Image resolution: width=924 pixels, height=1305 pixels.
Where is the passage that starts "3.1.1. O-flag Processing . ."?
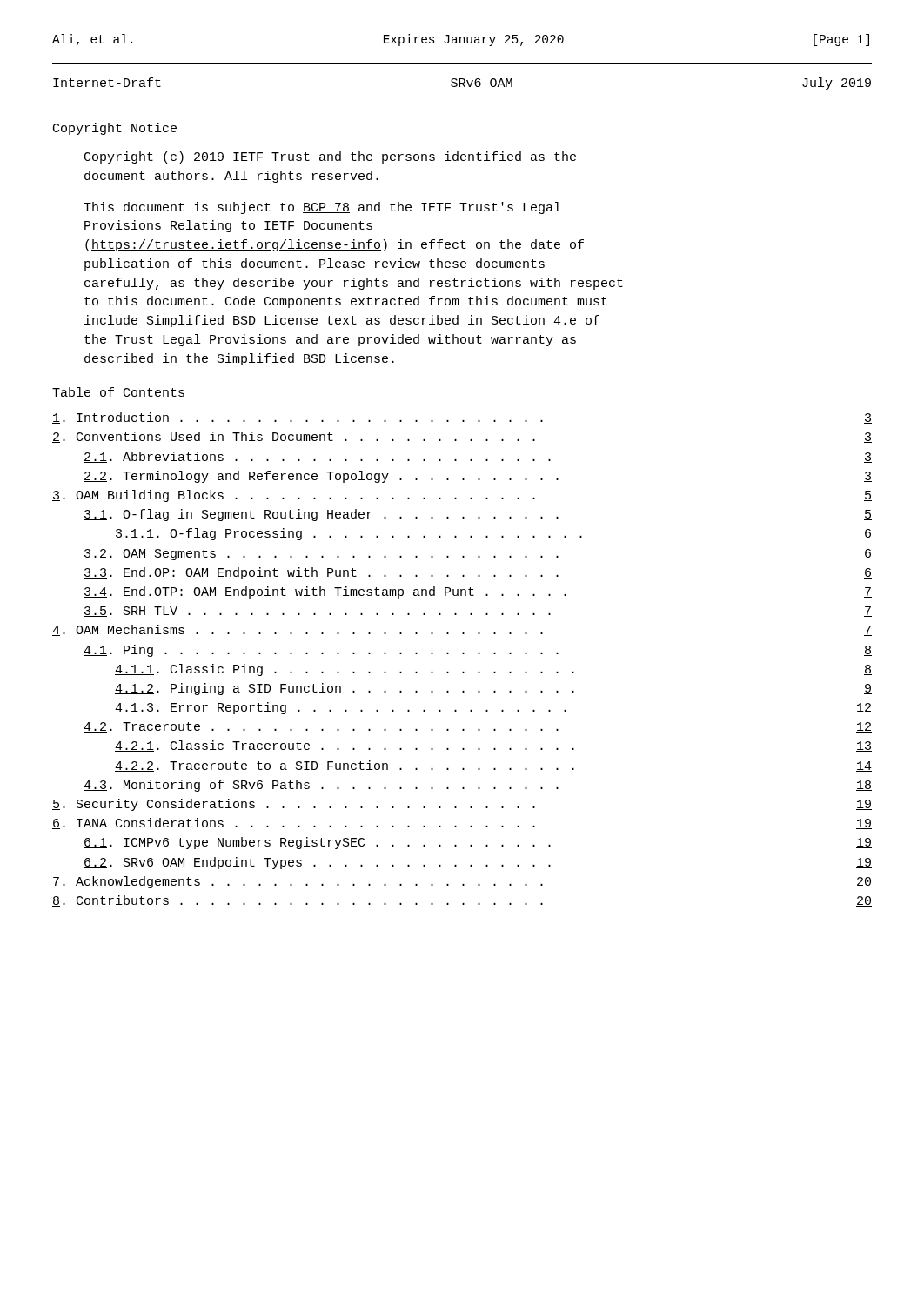coord(493,535)
